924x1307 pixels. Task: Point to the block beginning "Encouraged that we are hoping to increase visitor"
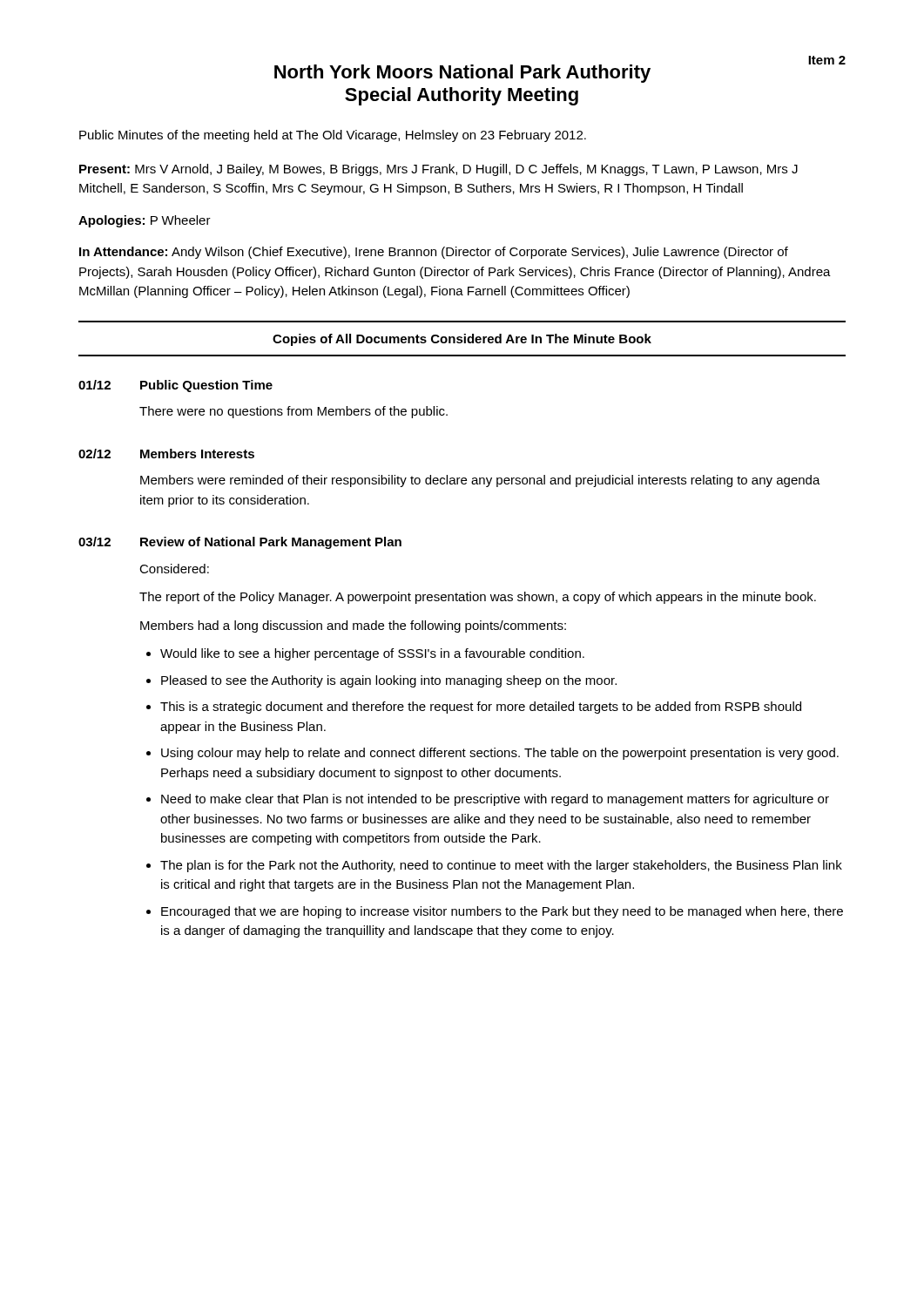point(502,920)
